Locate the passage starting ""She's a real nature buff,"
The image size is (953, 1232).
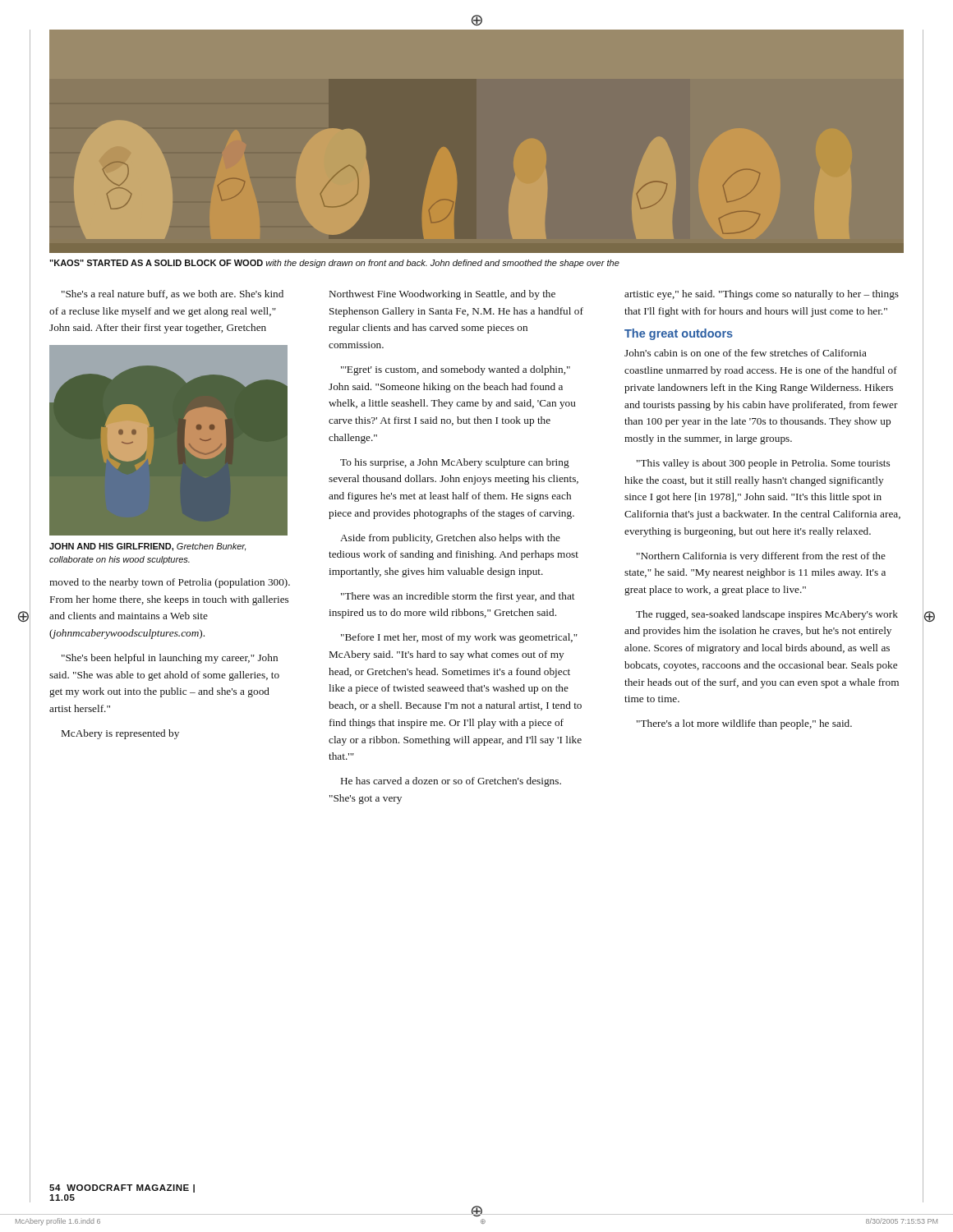170,311
